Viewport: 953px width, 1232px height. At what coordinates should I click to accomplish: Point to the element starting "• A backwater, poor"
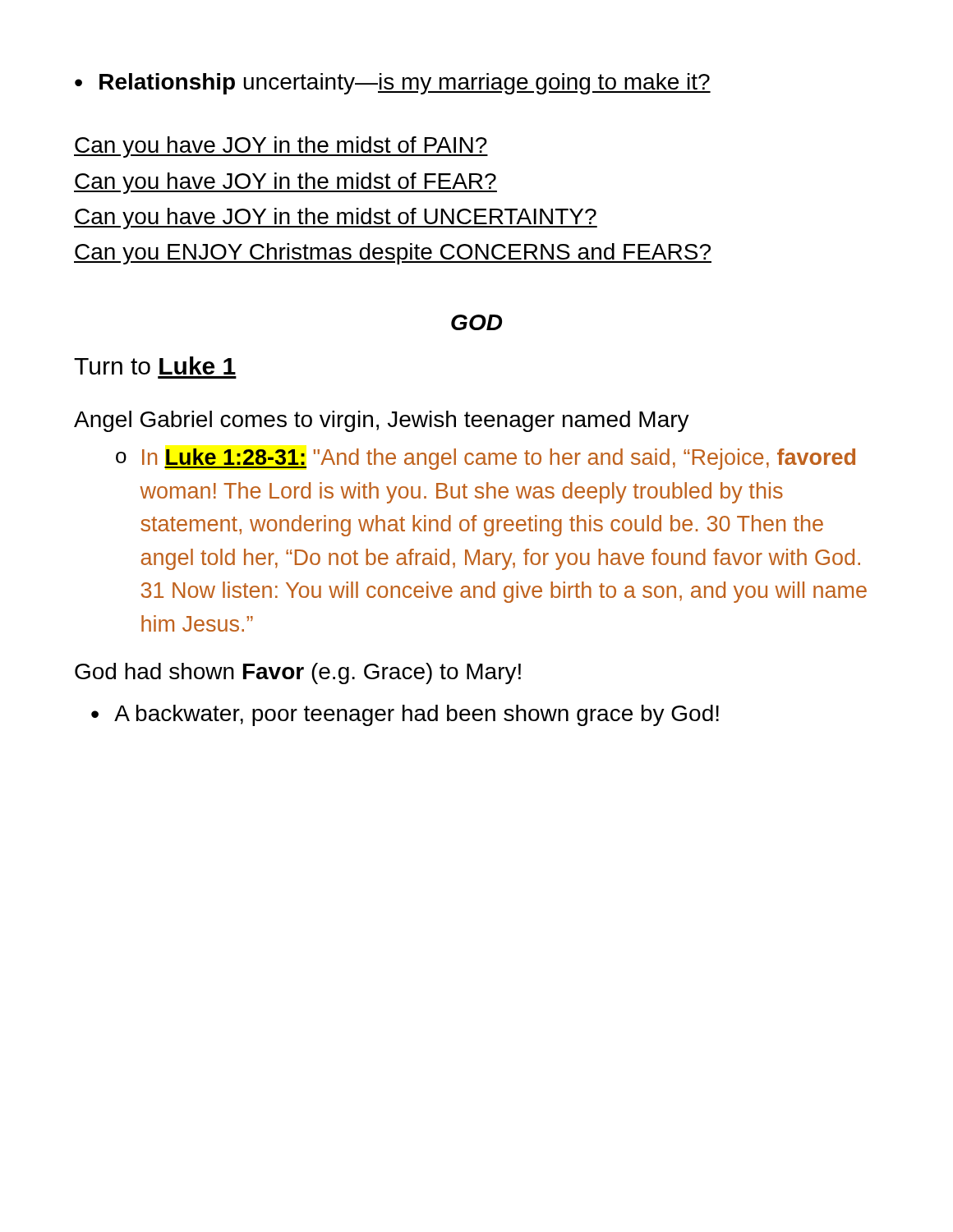405,713
